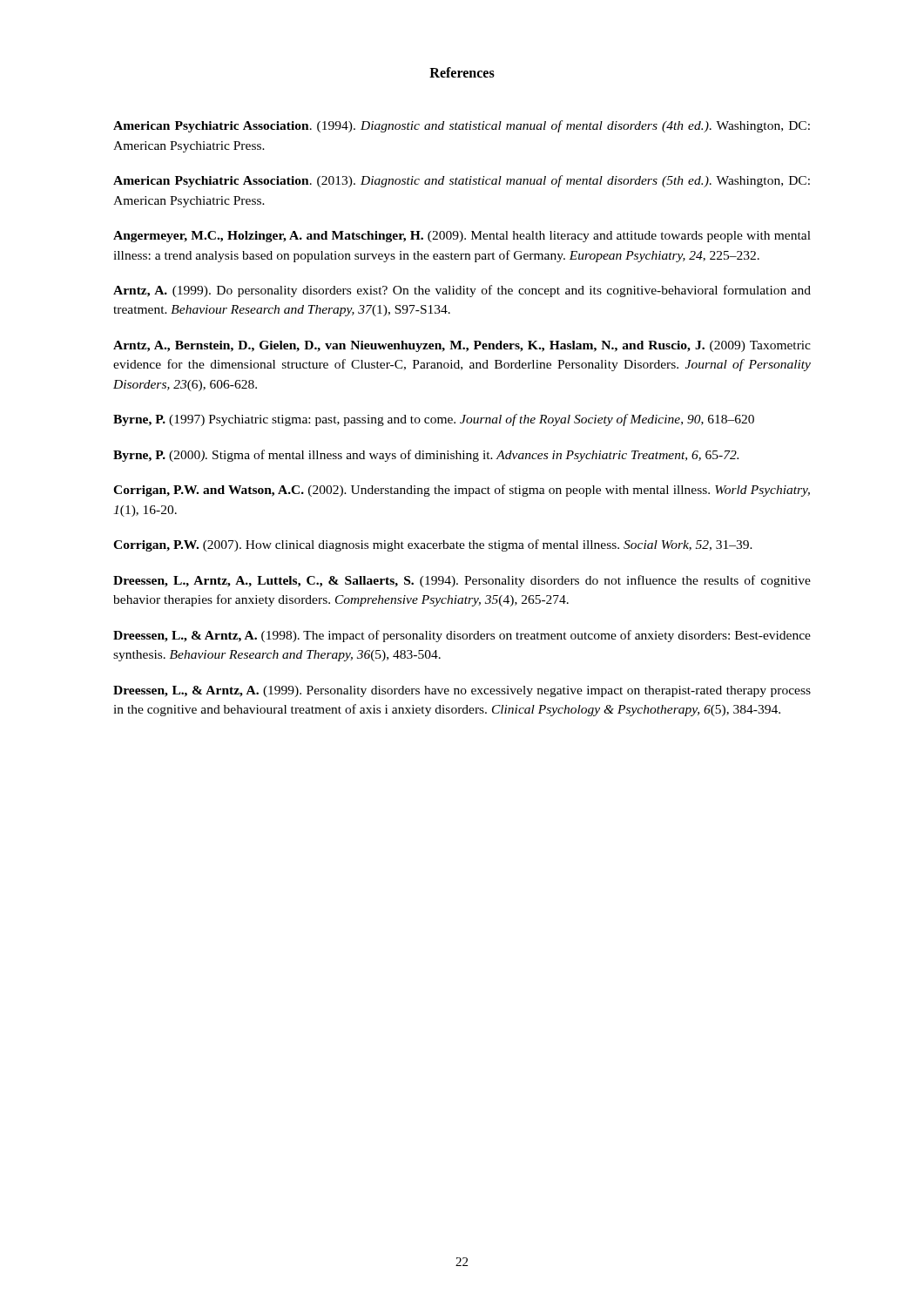Find the list item containing "Byrne, P. (1997) Psychiatric"
Screen dimensions: 1307x924
434,419
